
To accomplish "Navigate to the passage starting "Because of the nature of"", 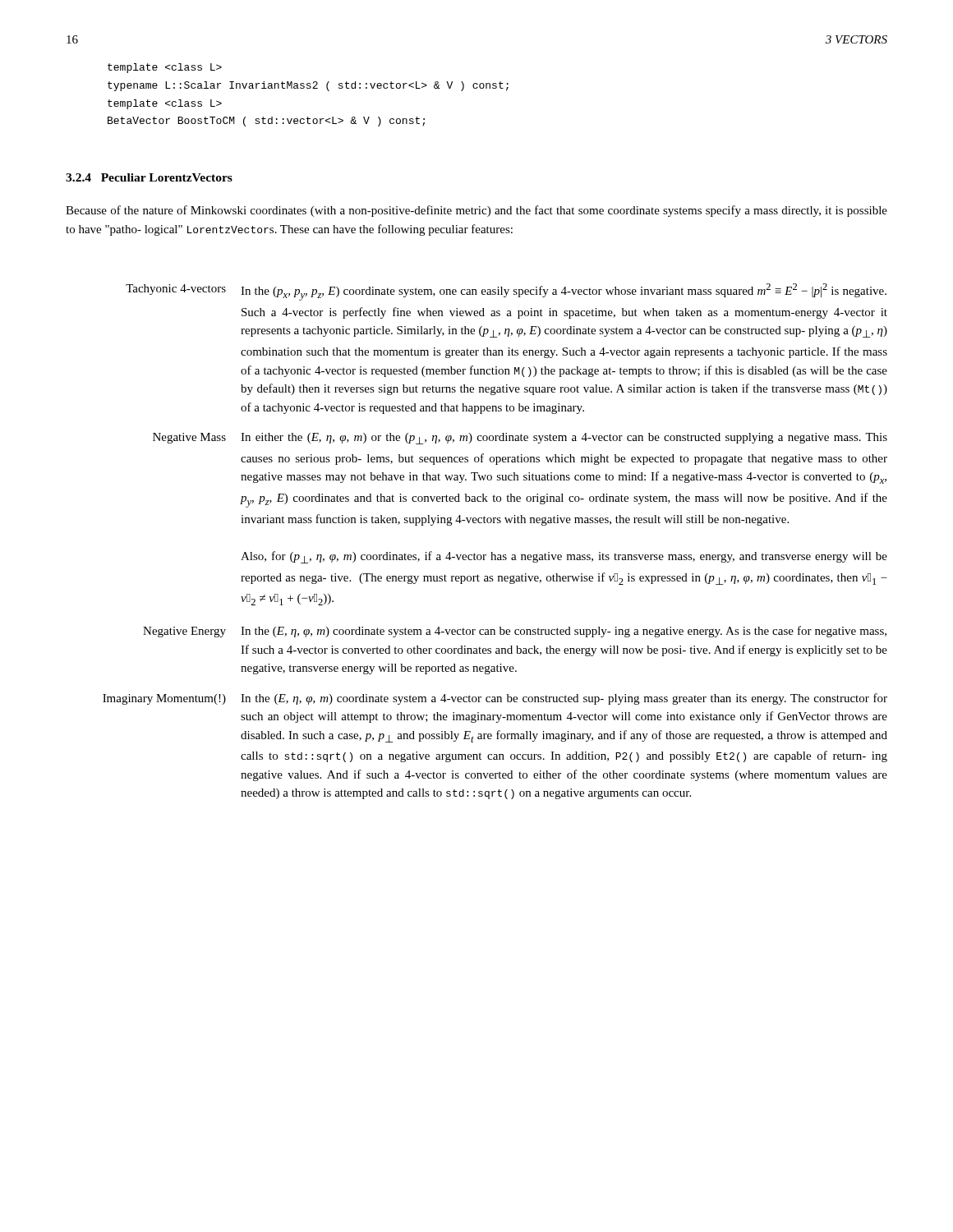I will pyautogui.click(x=476, y=220).
